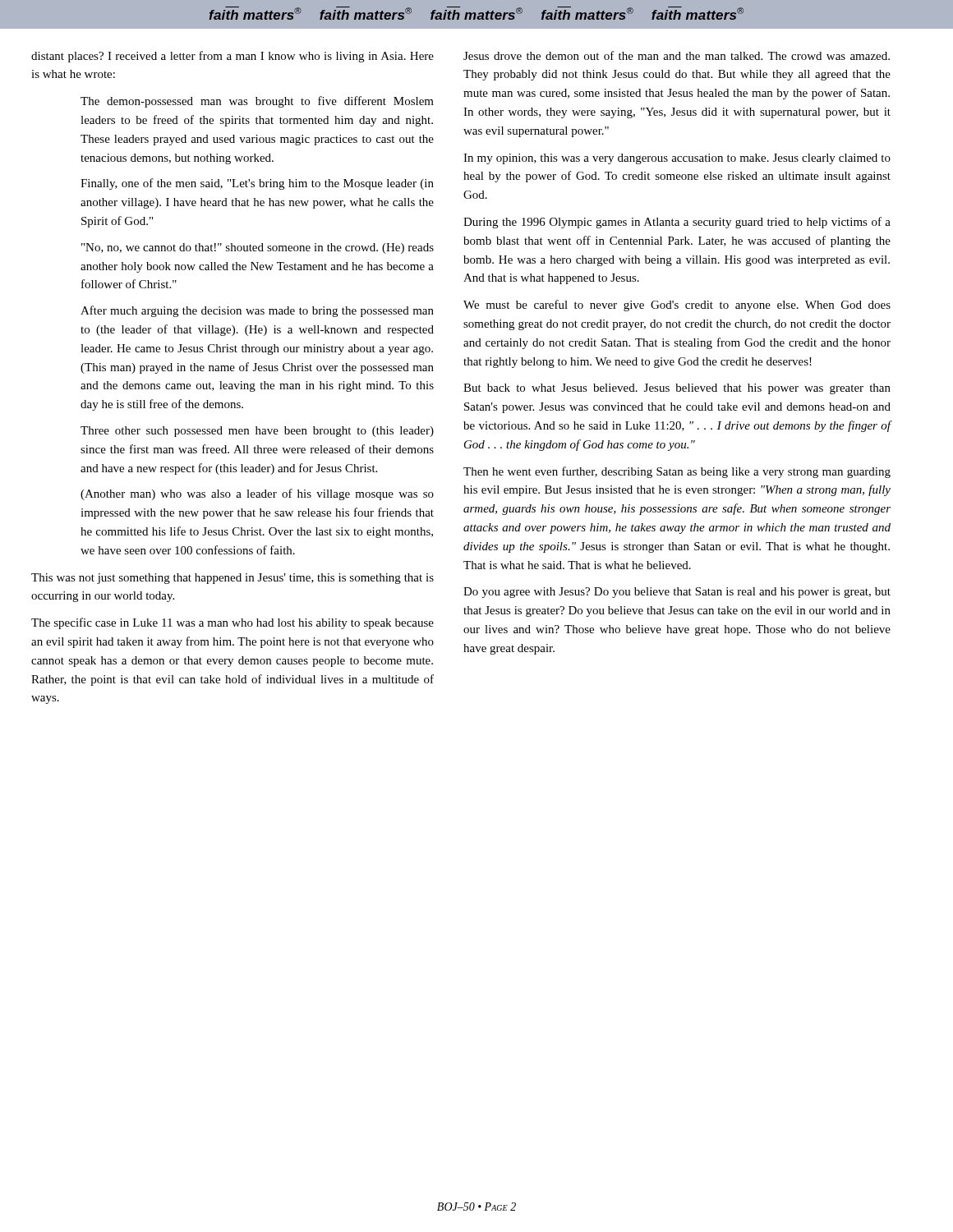Locate the text block starting "The specific case in Luke 11"

pos(233,660)
